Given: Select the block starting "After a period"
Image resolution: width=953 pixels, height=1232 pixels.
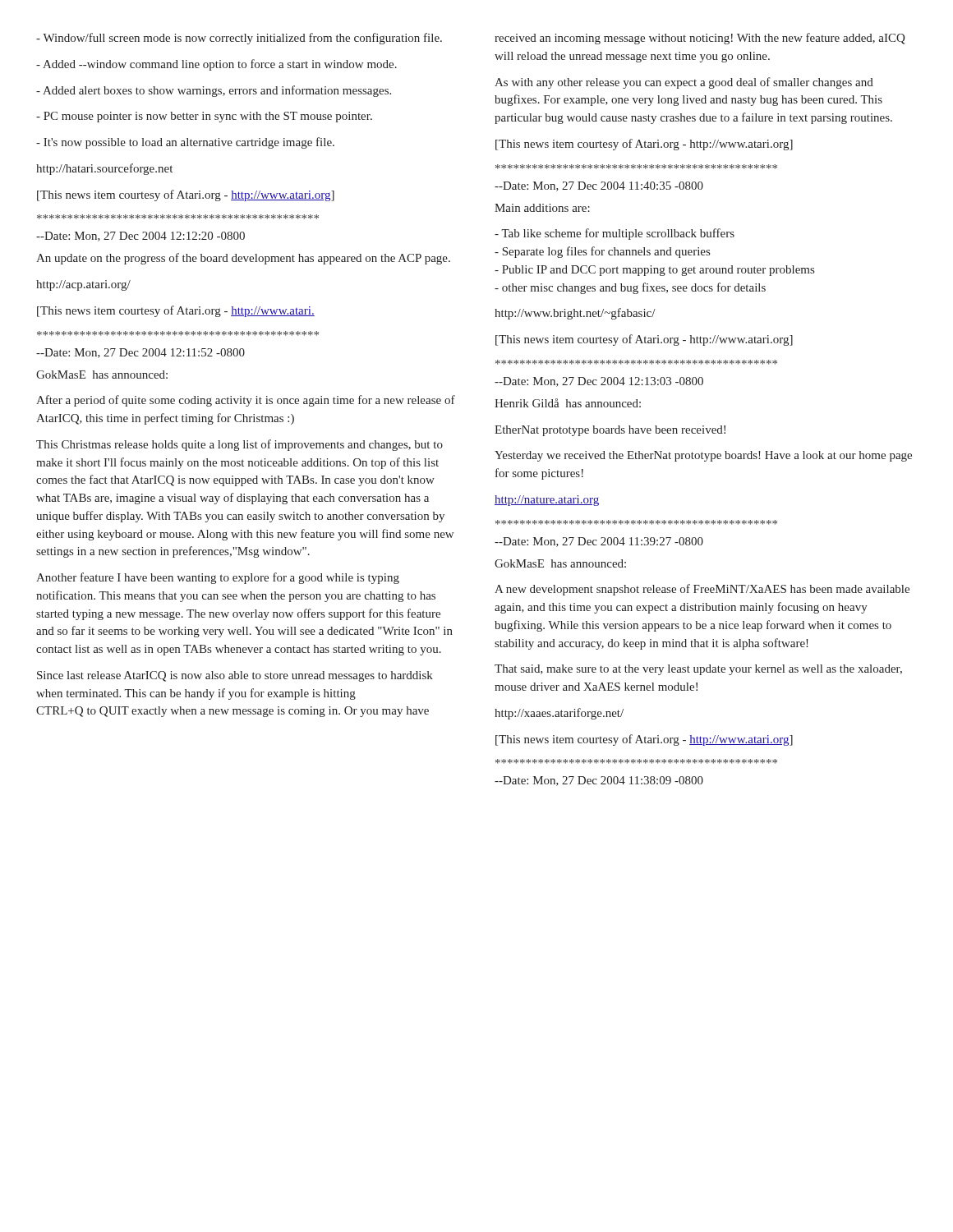Looking at the screenshot, I should click(245, 409).
